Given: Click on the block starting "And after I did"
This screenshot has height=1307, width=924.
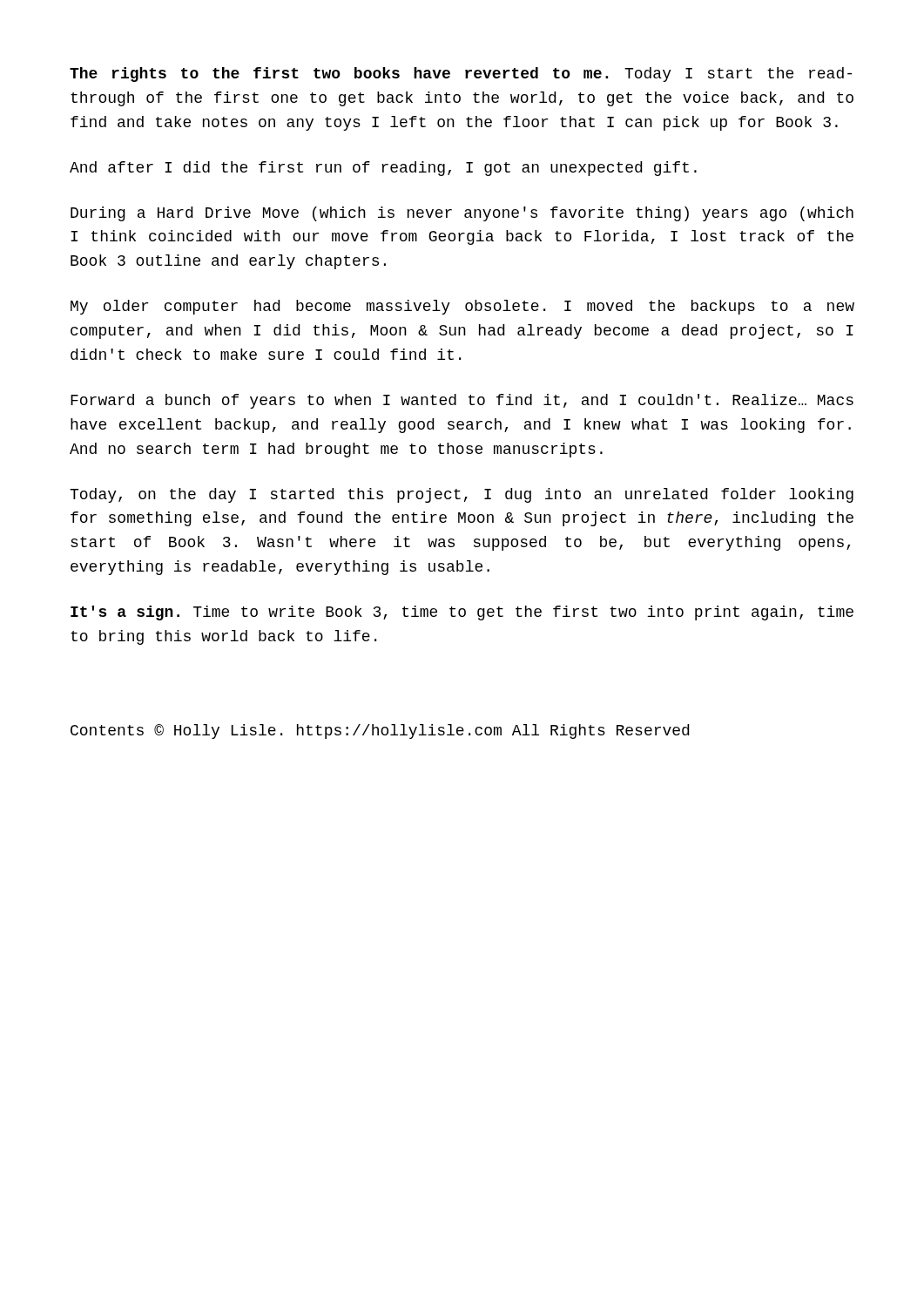Looking at the screenshot, I should pos(385,168).
